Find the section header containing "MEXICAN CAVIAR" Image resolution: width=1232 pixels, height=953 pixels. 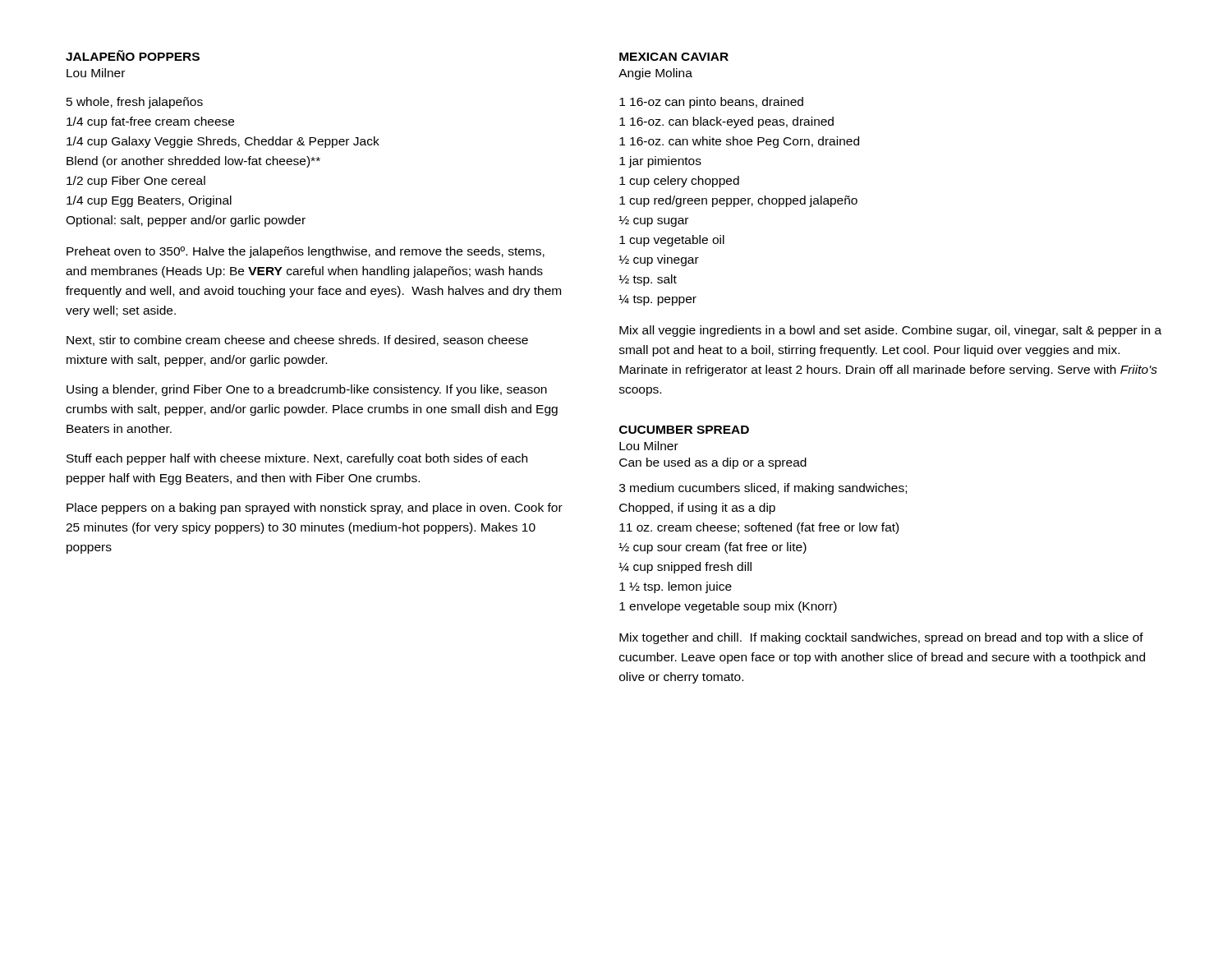(x=674, y=57)
